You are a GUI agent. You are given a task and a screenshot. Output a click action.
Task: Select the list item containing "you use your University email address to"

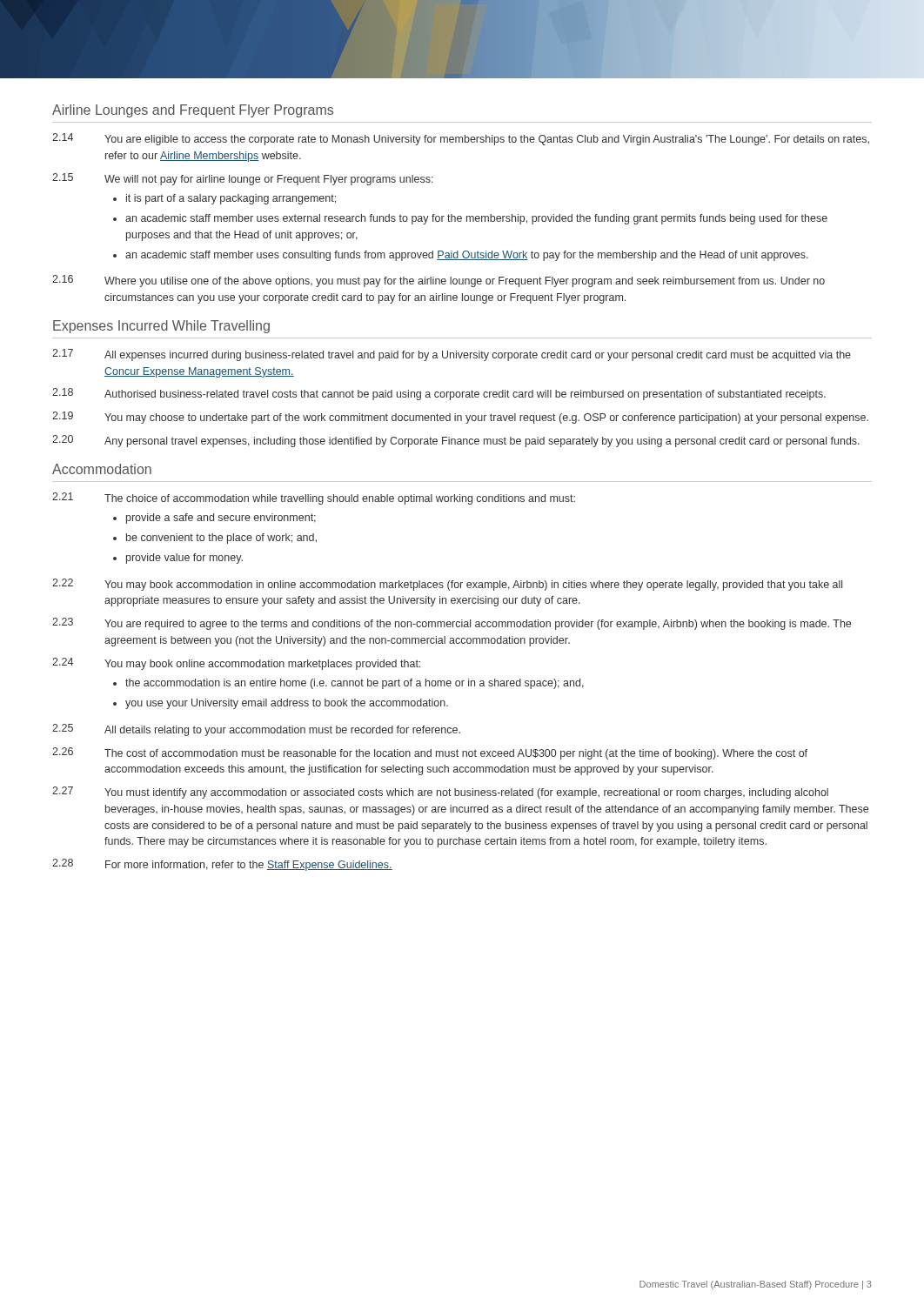[287, 703]
